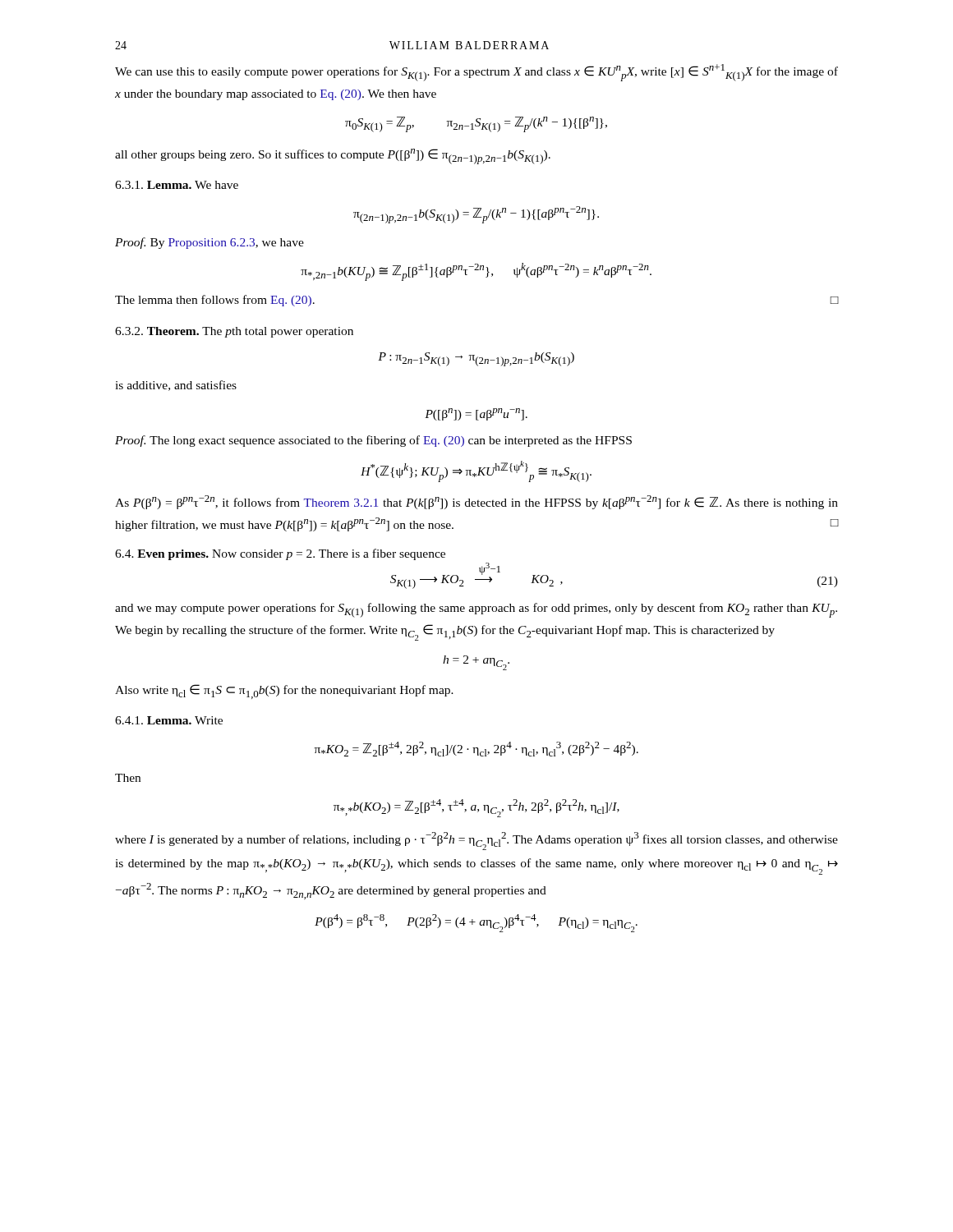The width and height of the screenshot is (953, 1232).
Task: Locate the formula that opens with "π*KO2 = ℤ2[β±4, 2β2, ηcl]/(2 · ηcl,"
Action: pos(476,749)
